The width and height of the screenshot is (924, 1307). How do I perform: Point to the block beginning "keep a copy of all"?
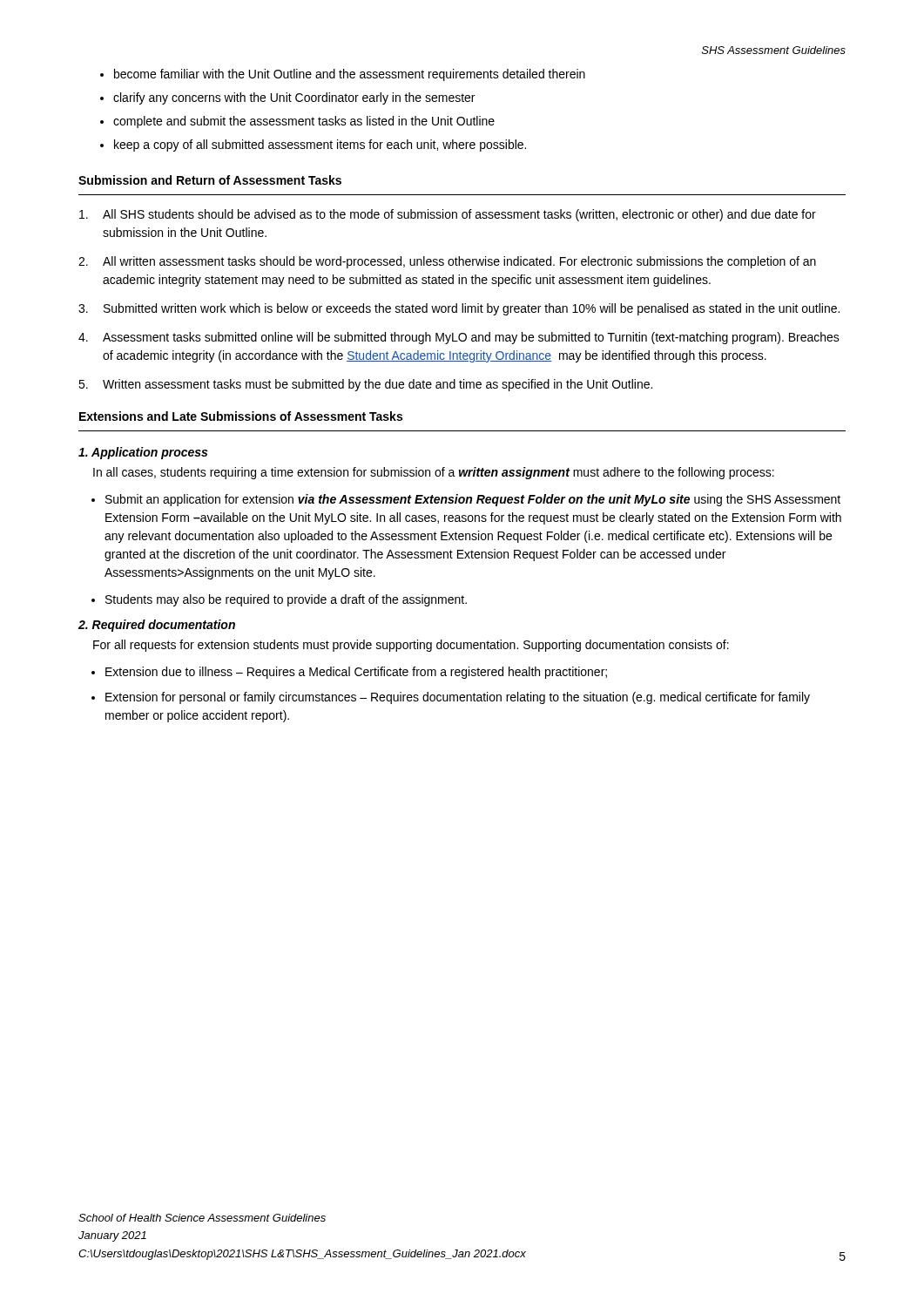(479, 145)
